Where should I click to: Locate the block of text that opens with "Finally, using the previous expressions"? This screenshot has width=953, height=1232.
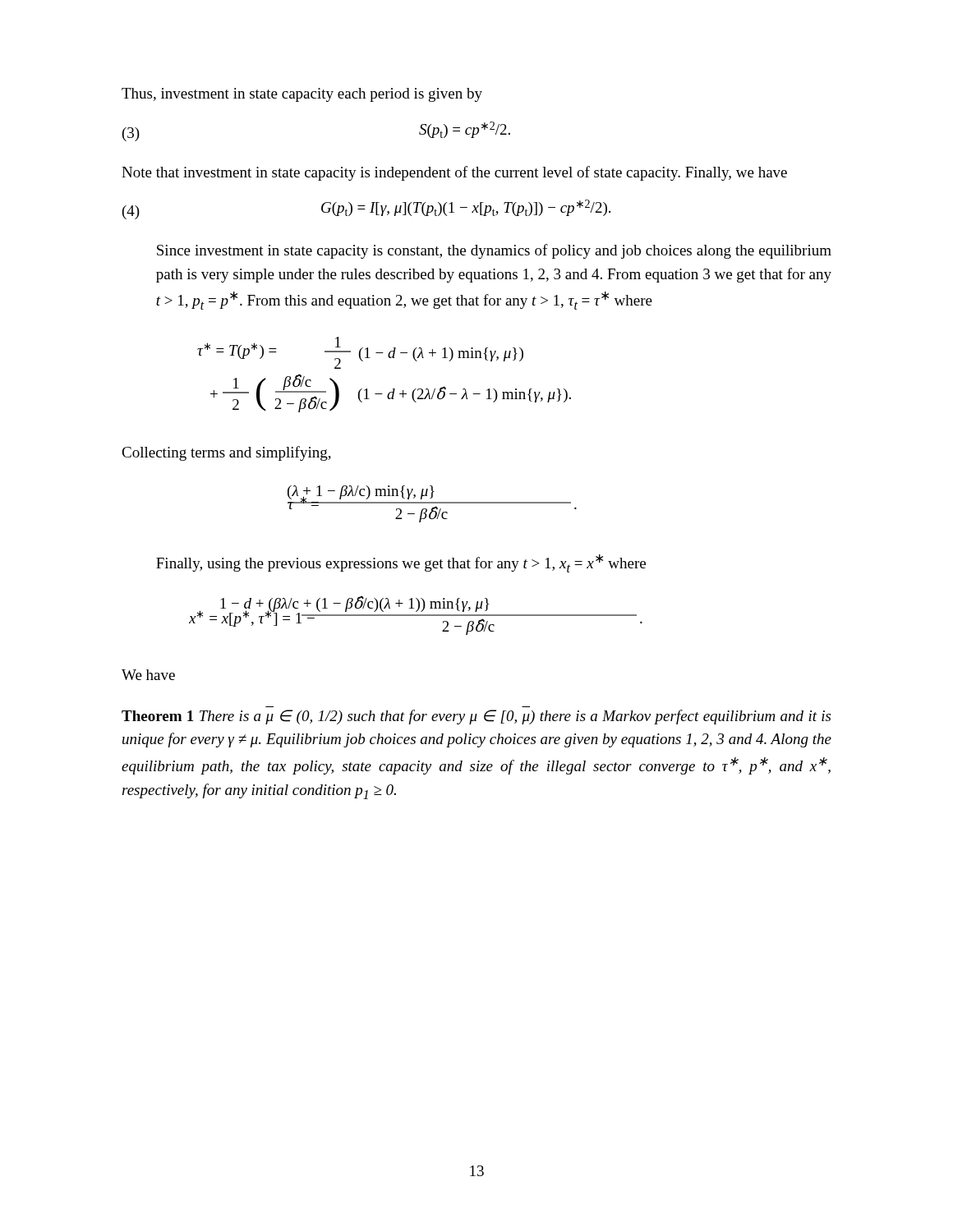(494, 563)
